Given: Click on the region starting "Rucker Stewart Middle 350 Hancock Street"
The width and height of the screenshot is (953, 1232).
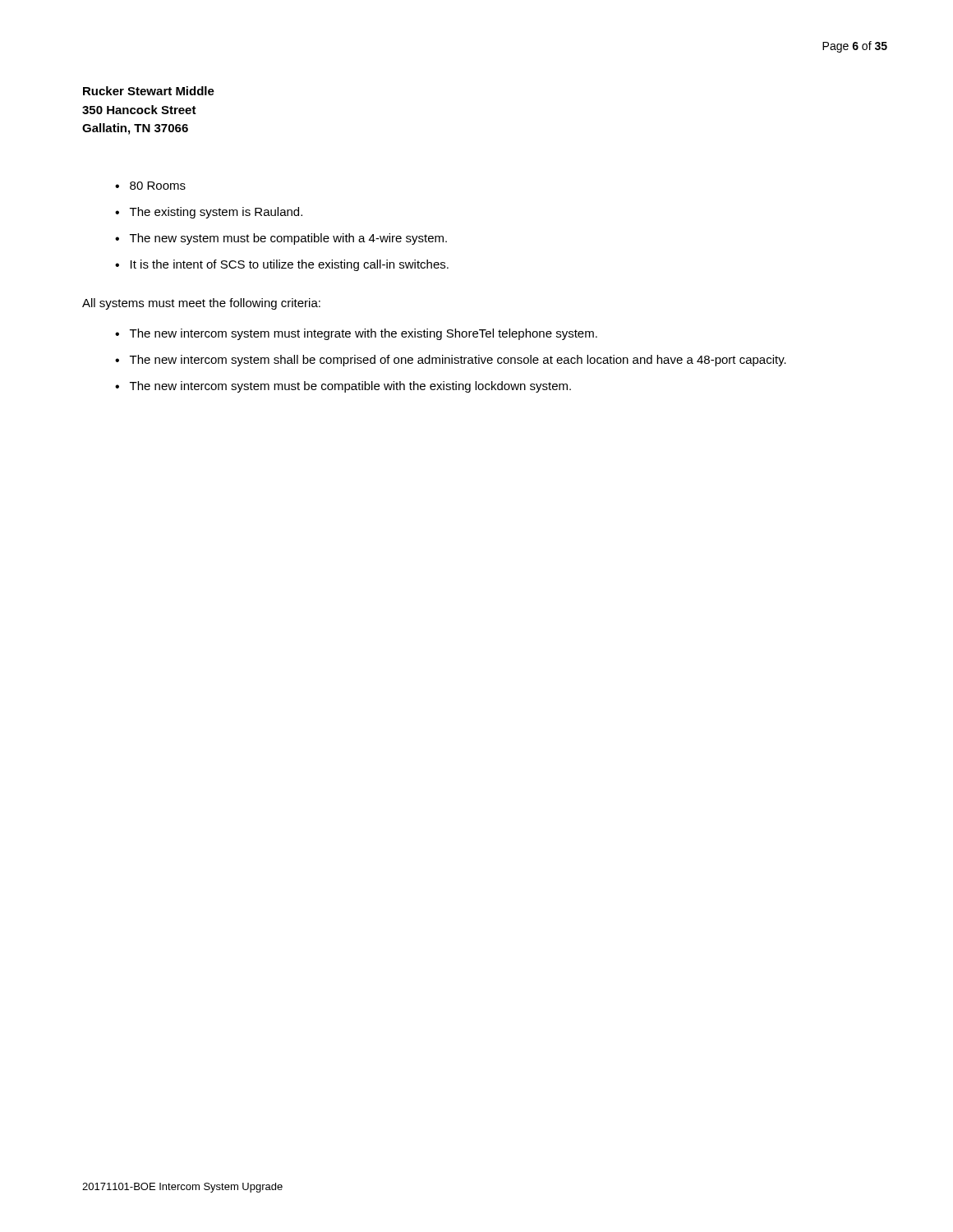Looking at the screenshot, I should (148, 110).
